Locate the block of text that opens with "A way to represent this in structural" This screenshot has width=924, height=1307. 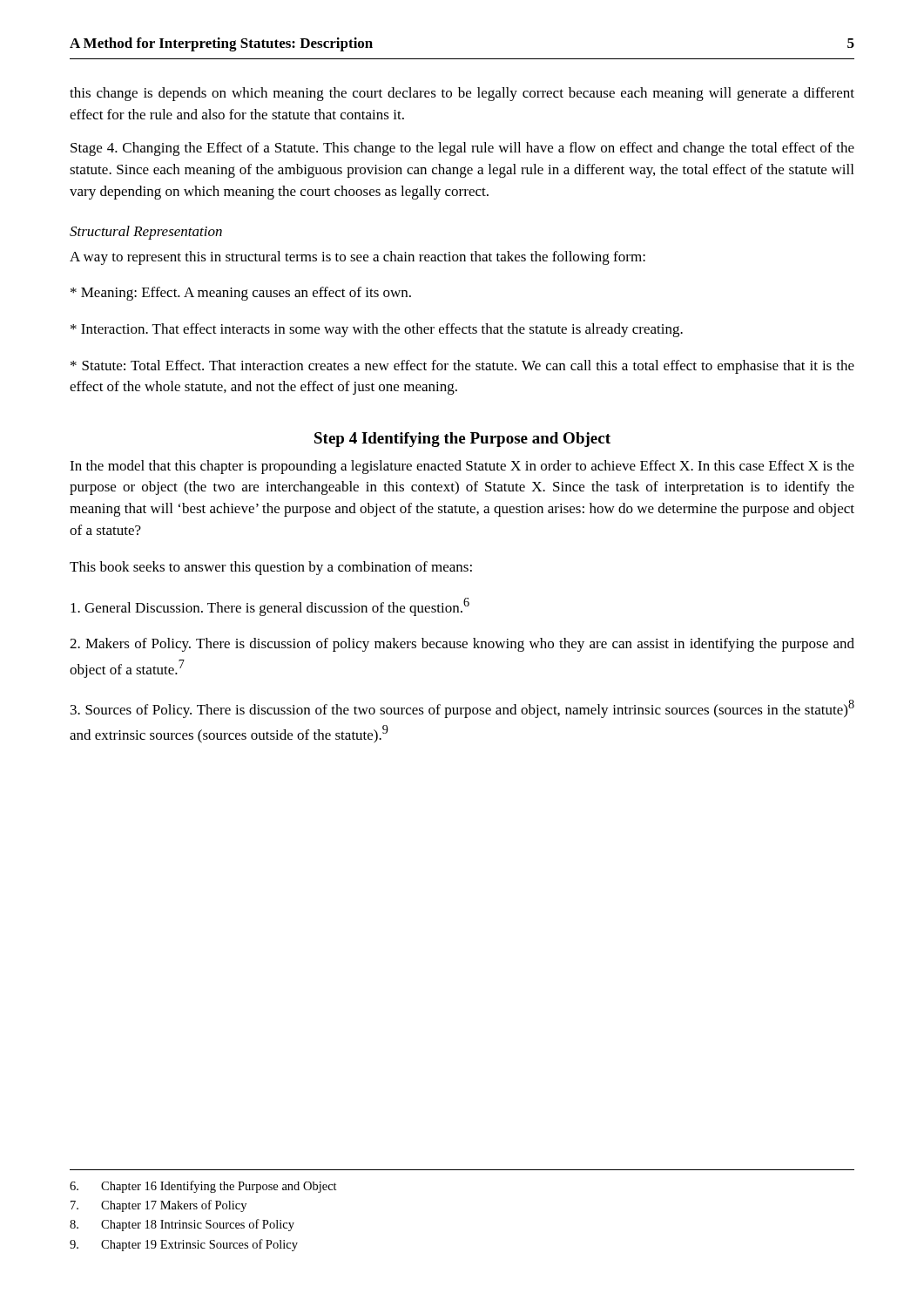tap(462, 257)
